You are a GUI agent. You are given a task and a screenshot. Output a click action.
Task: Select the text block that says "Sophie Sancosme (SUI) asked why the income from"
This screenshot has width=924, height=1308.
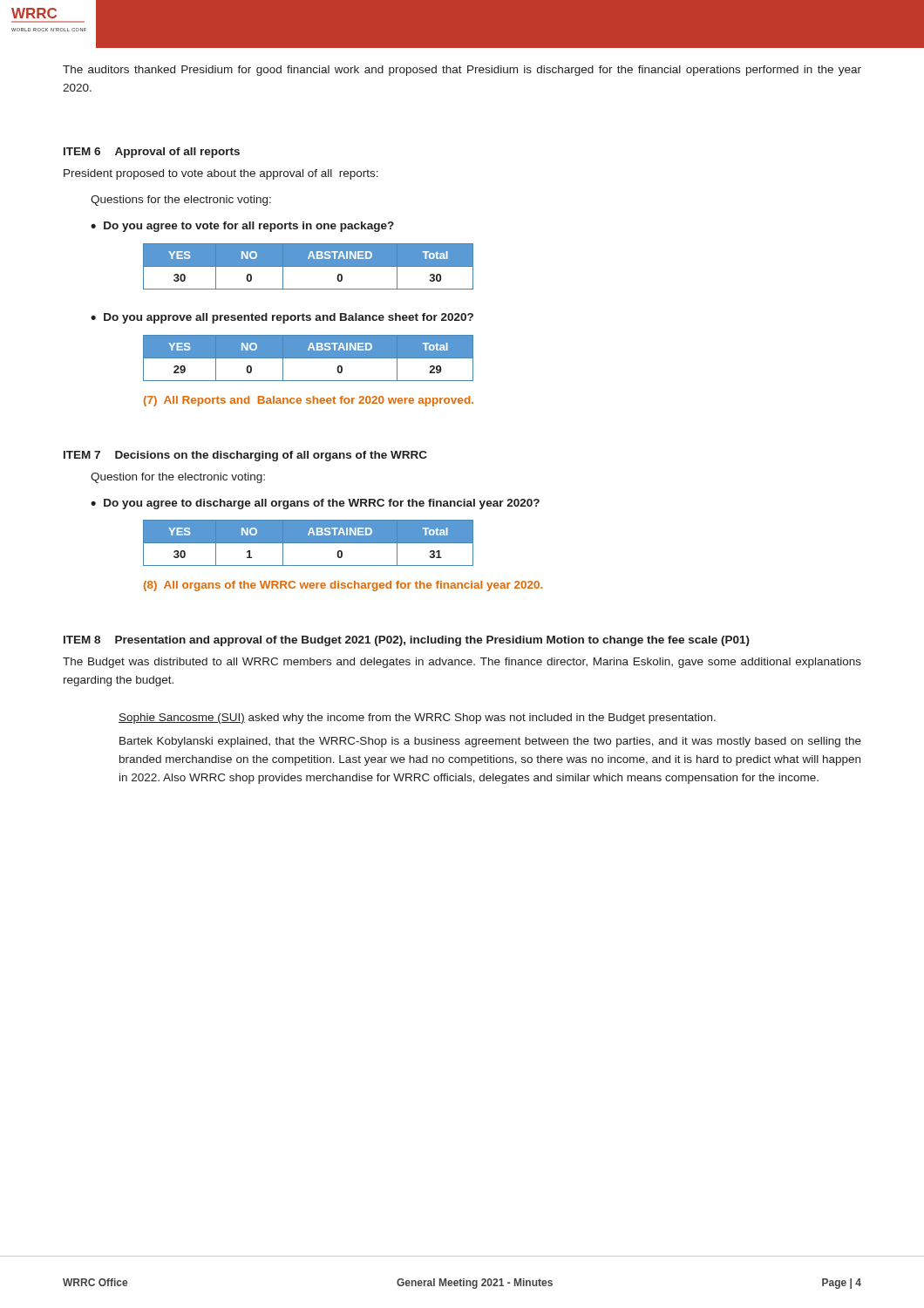(418, 717)
